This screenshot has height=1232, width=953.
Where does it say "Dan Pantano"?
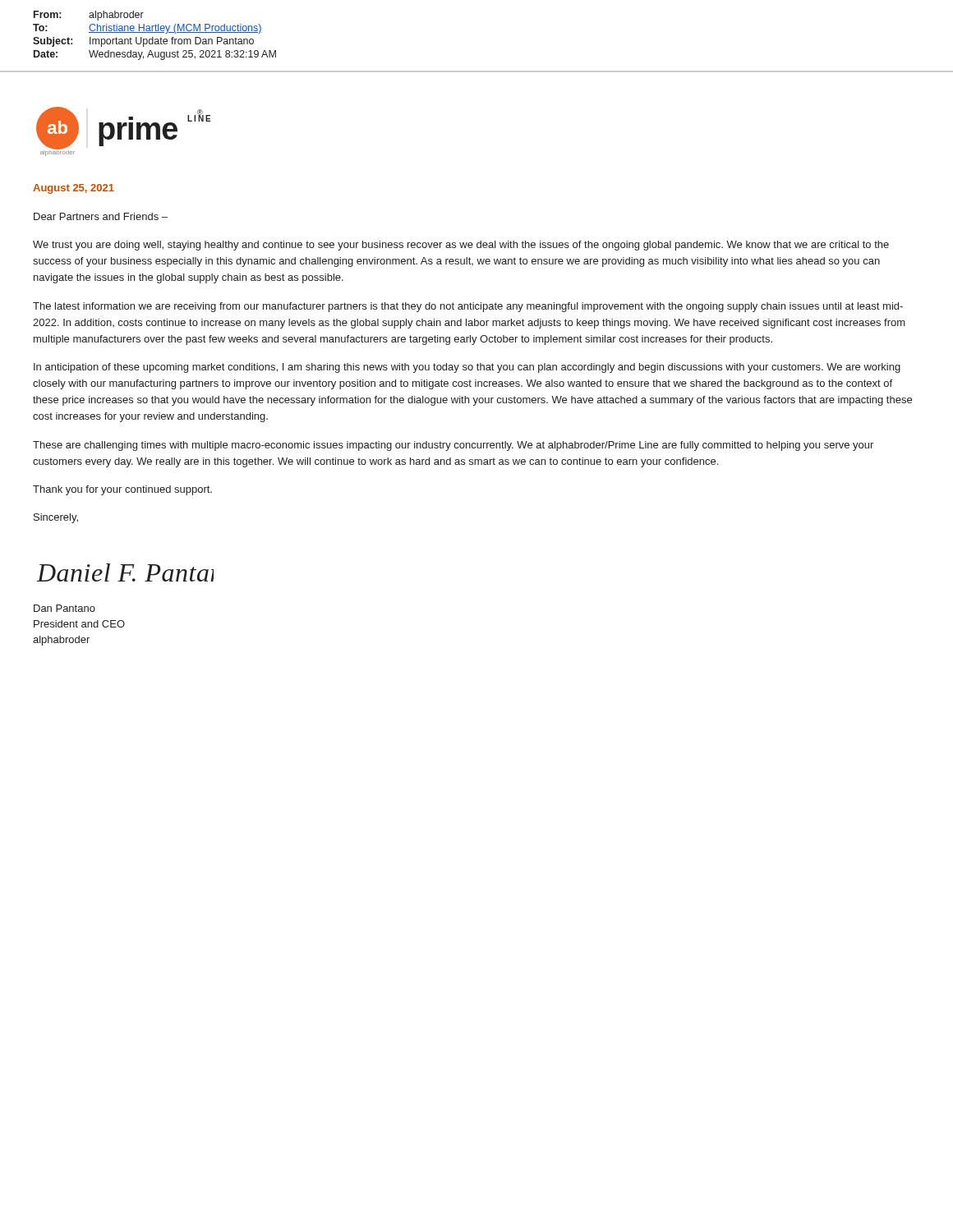tap(64, 608)
